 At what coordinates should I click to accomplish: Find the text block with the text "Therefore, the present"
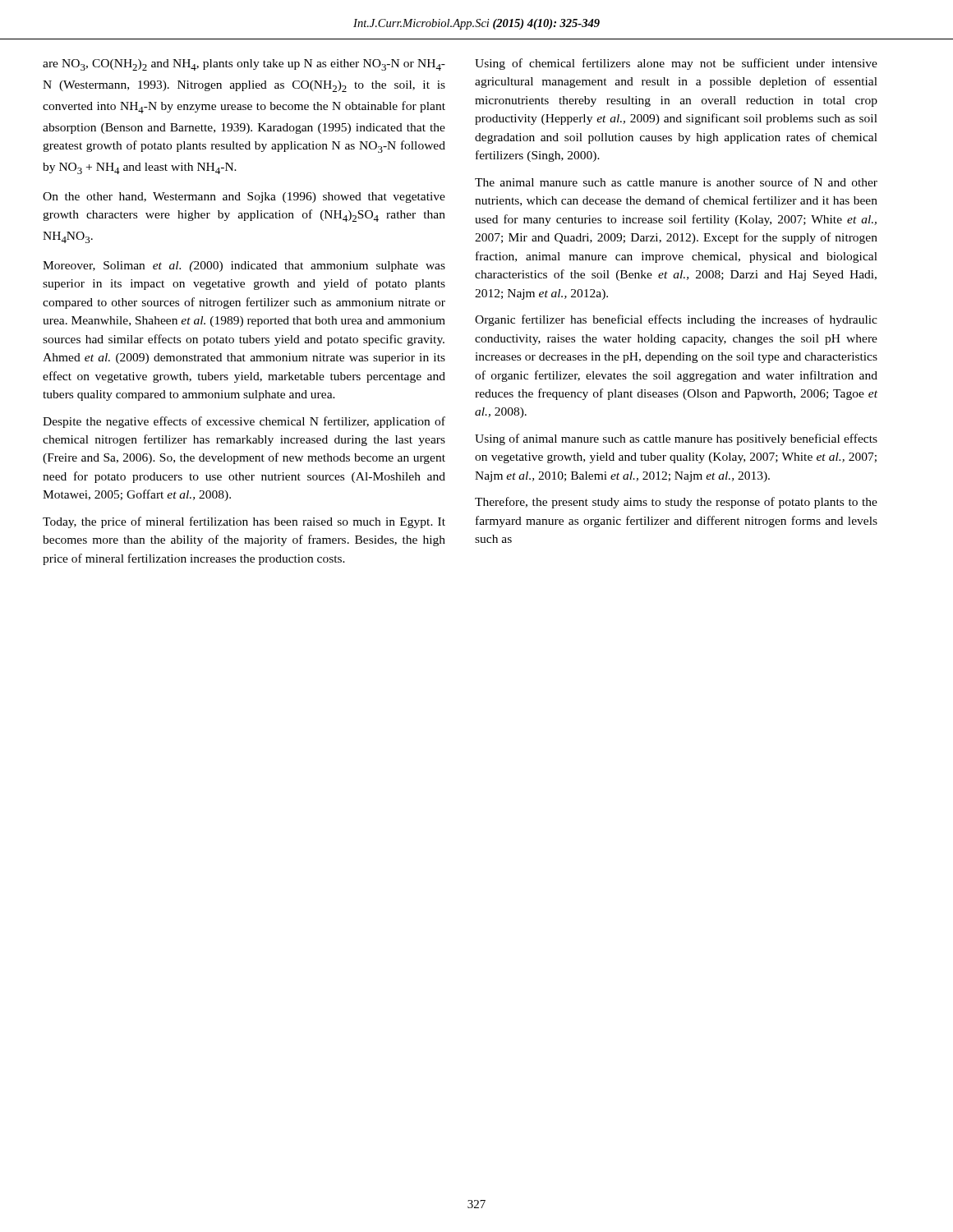(676, 521)
